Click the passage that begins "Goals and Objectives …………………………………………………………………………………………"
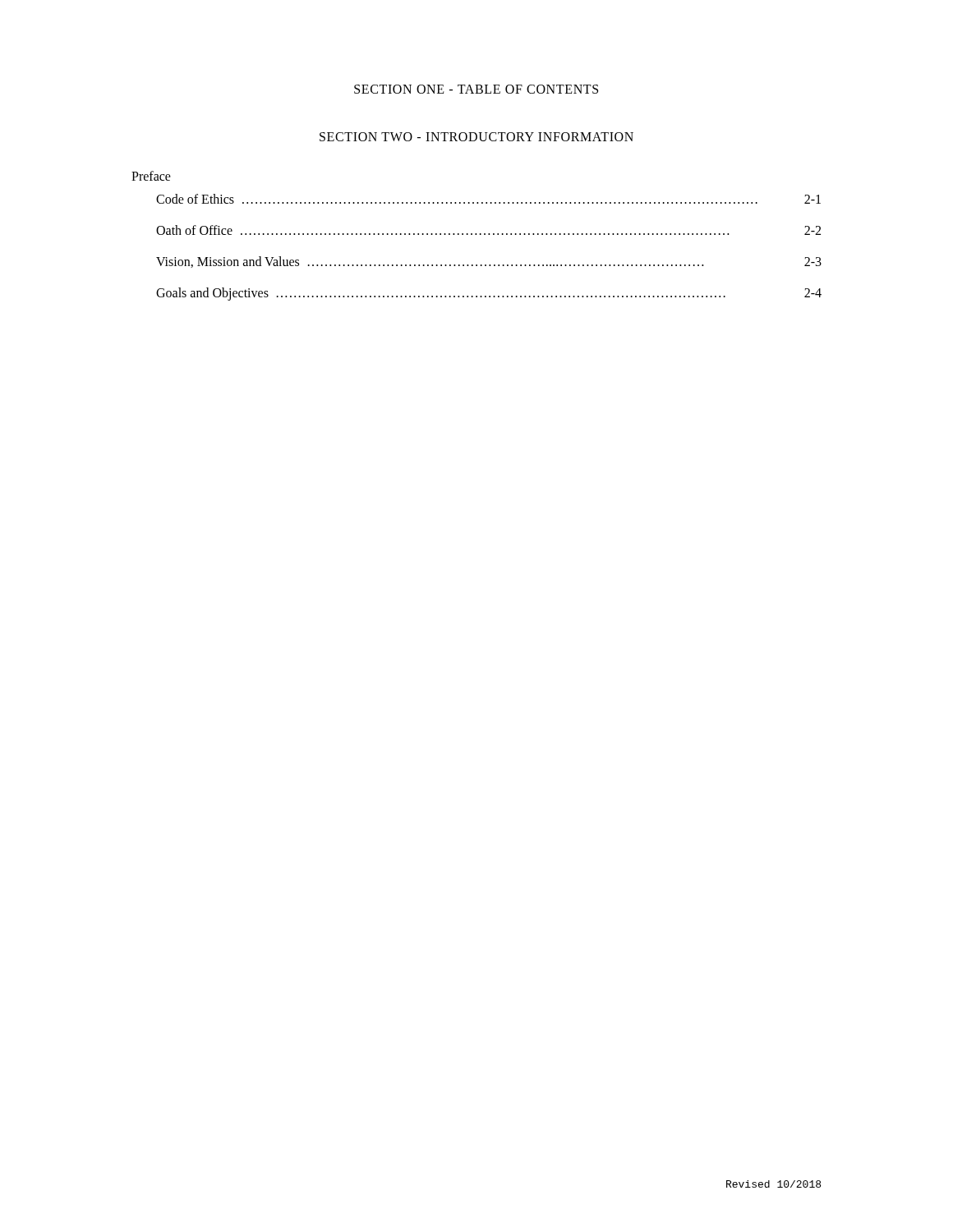Screen dimensions: 1232x953 coord(489,293)
